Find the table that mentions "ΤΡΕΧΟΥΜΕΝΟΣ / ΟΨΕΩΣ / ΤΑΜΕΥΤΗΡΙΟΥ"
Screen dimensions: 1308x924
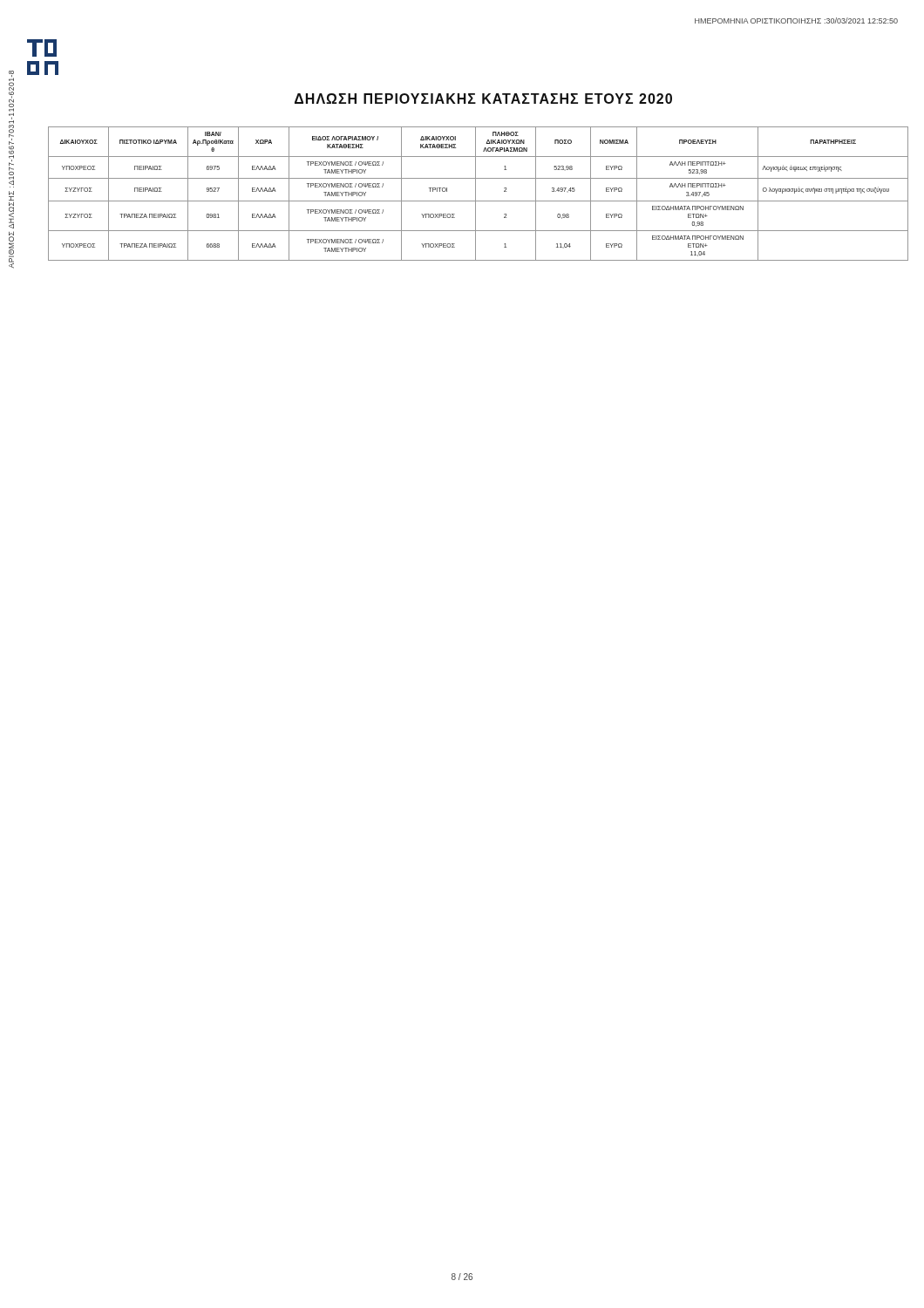pyautogui.click(x=478, y=194)
